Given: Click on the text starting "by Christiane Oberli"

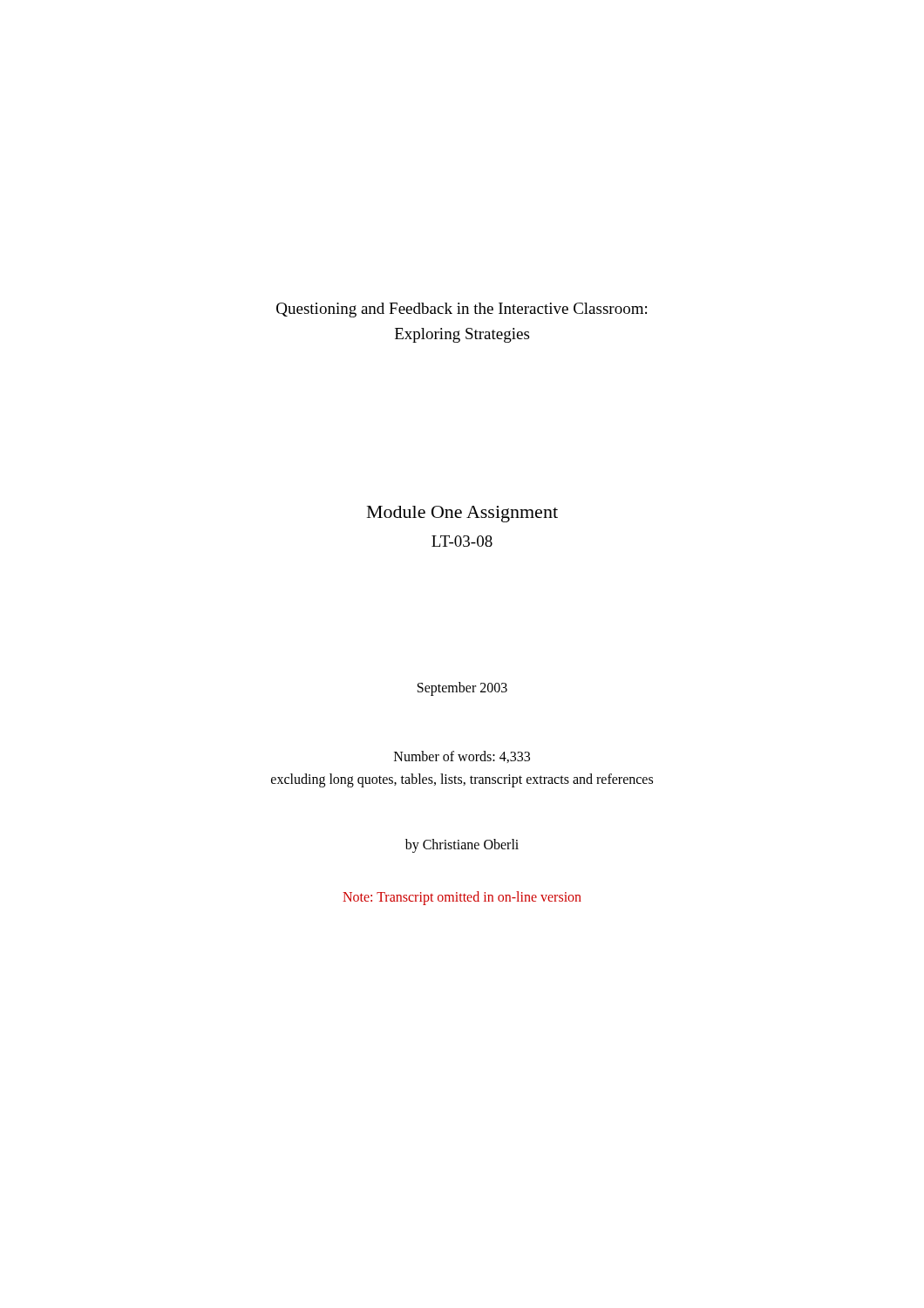Looking at the screenshot, I should (462, 845).
